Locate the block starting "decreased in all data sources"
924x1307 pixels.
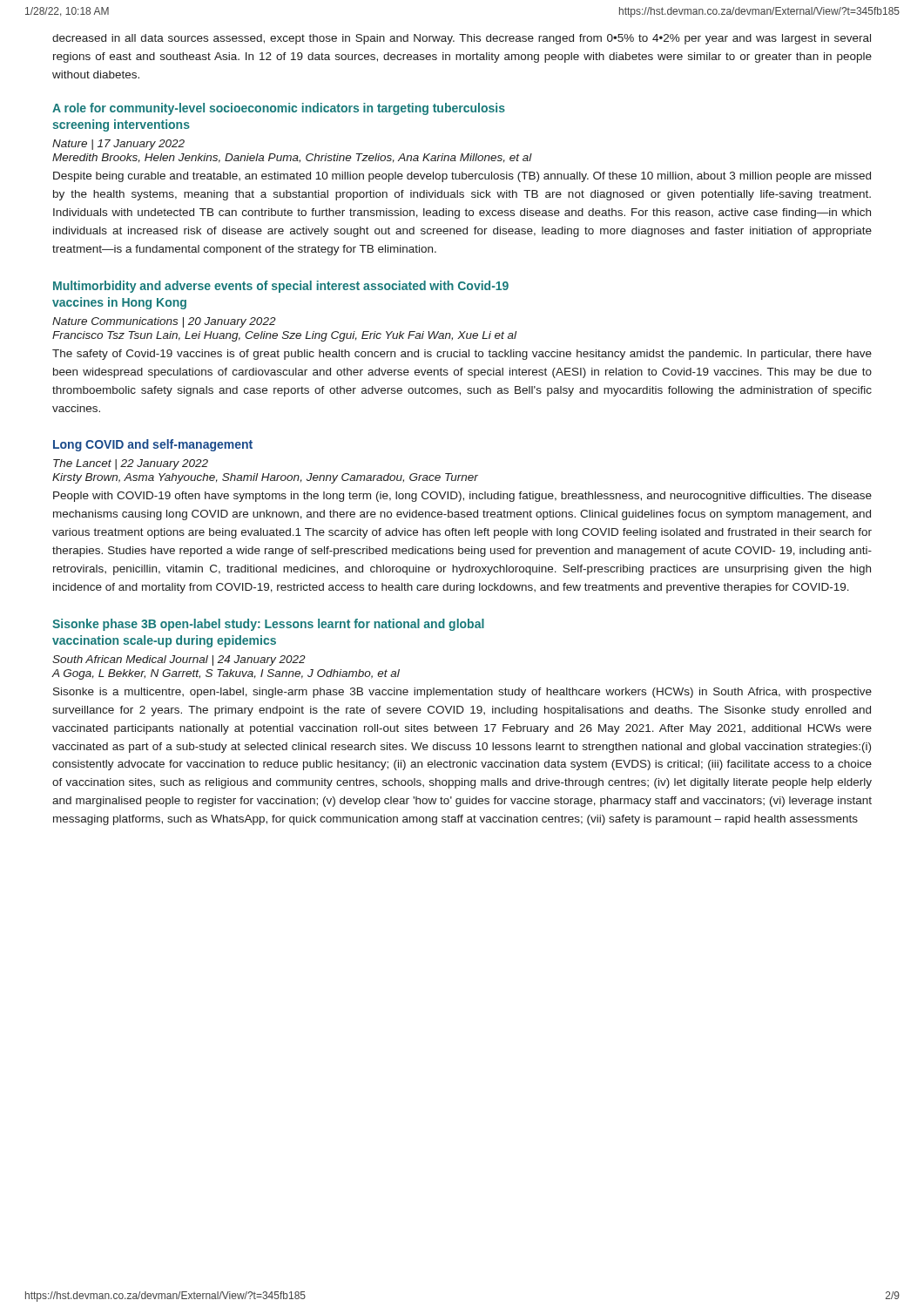pos(462,56)
